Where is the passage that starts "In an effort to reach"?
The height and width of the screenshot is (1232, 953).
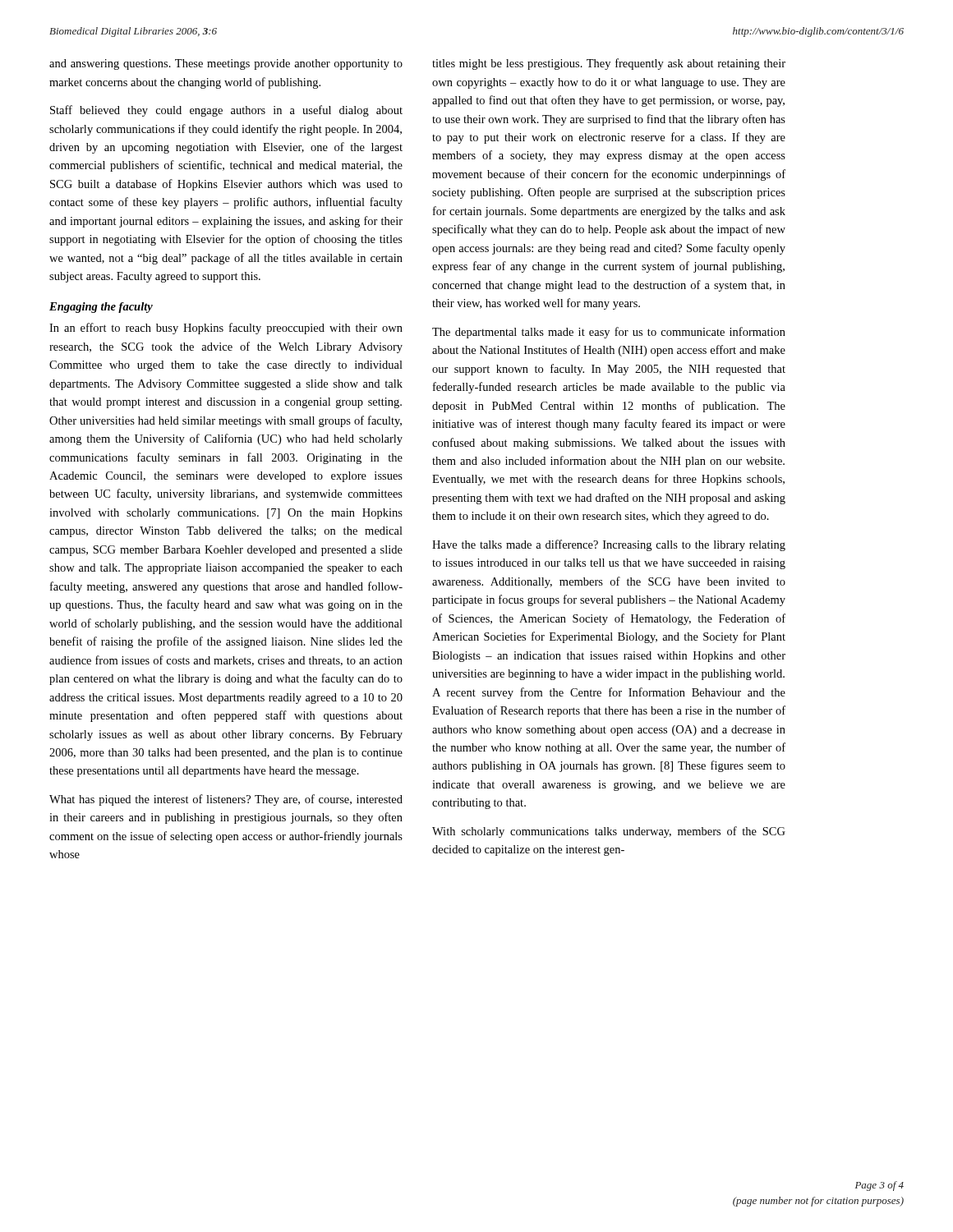tap(226, 550)
